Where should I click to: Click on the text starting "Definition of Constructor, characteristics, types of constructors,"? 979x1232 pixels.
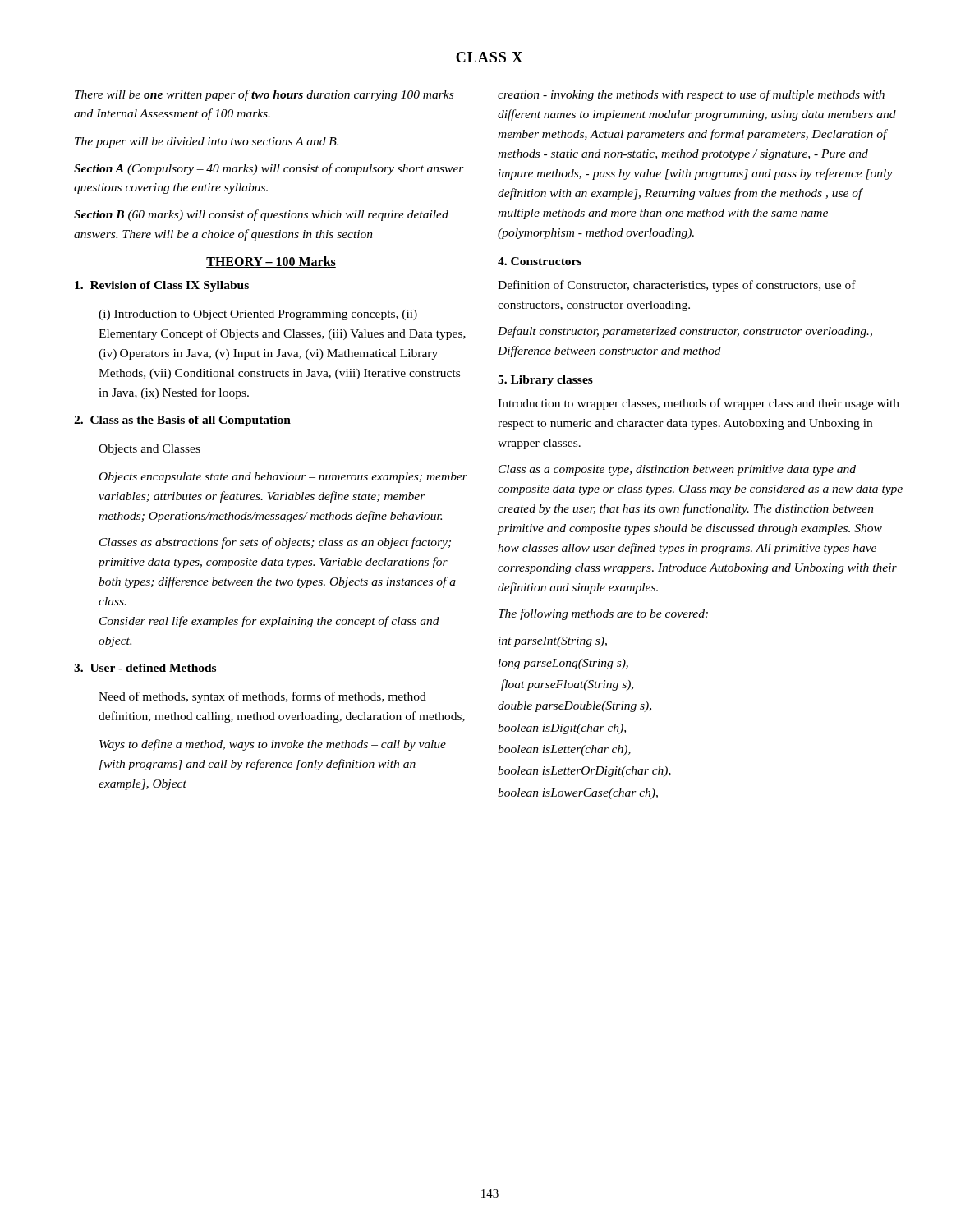pyautogui.click(x=701, y=295)
